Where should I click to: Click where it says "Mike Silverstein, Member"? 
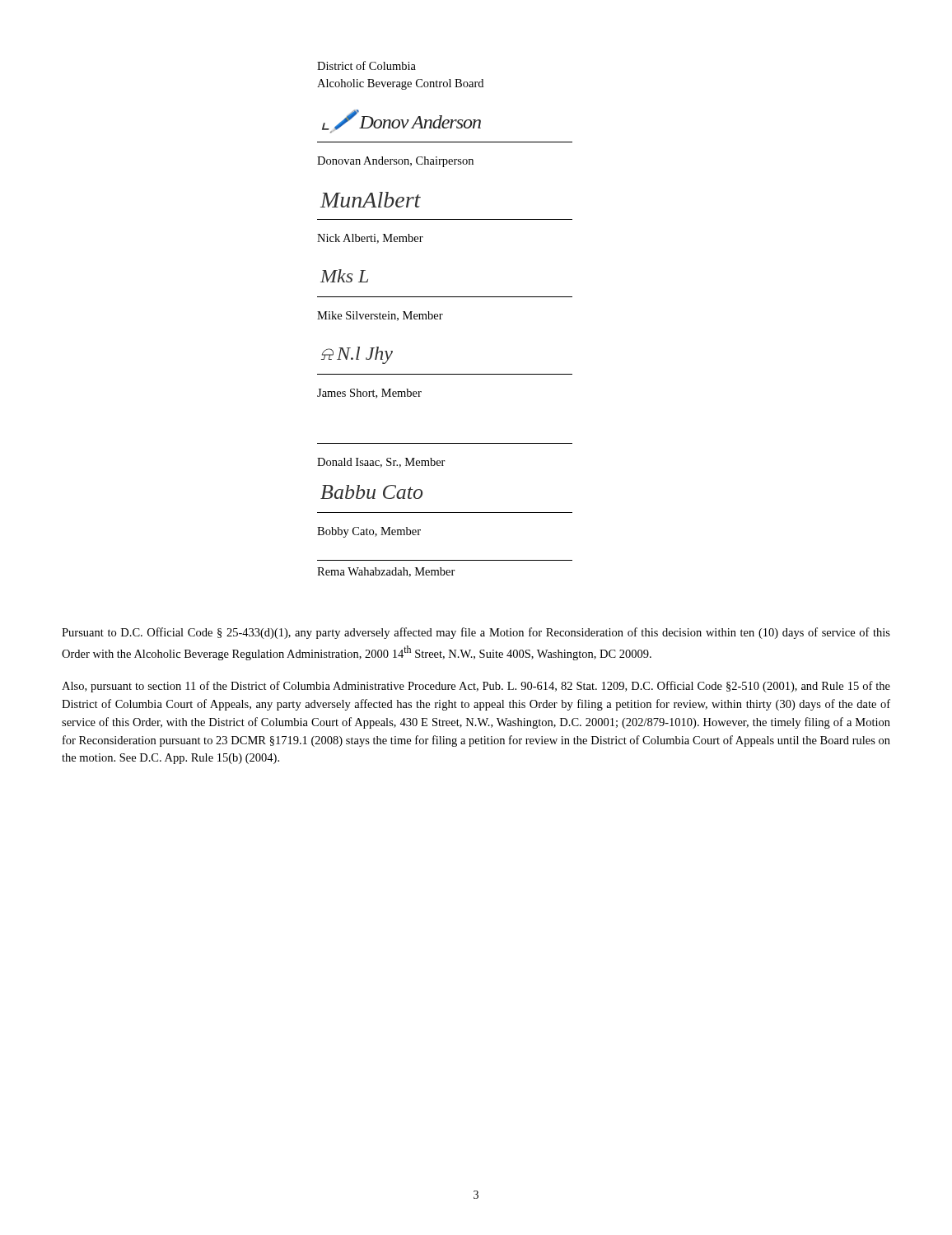point(380,315)
